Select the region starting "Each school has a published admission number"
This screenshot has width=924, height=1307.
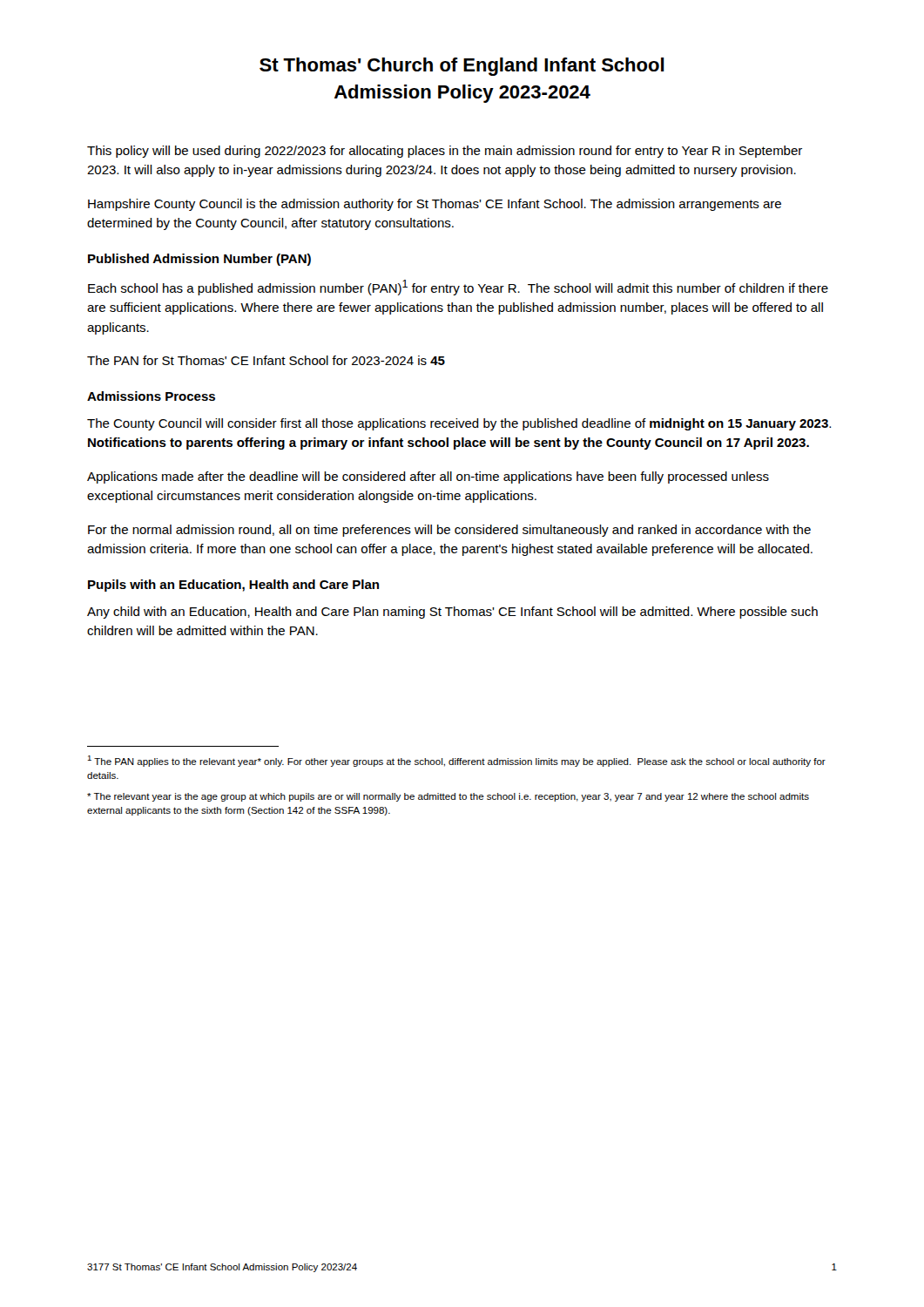pos(458,306)
